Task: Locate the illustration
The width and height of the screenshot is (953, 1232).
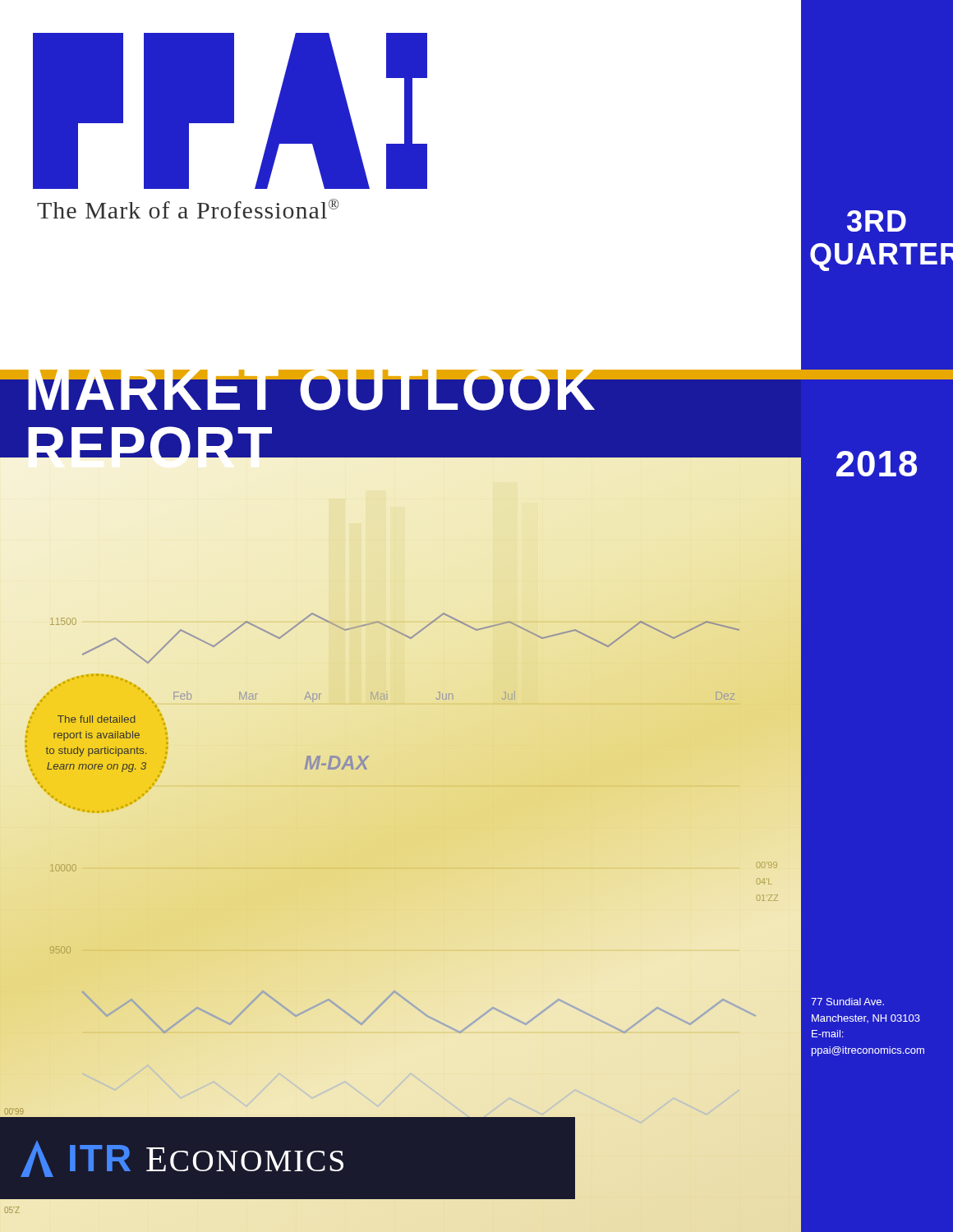Action: [x=400, y=845]
